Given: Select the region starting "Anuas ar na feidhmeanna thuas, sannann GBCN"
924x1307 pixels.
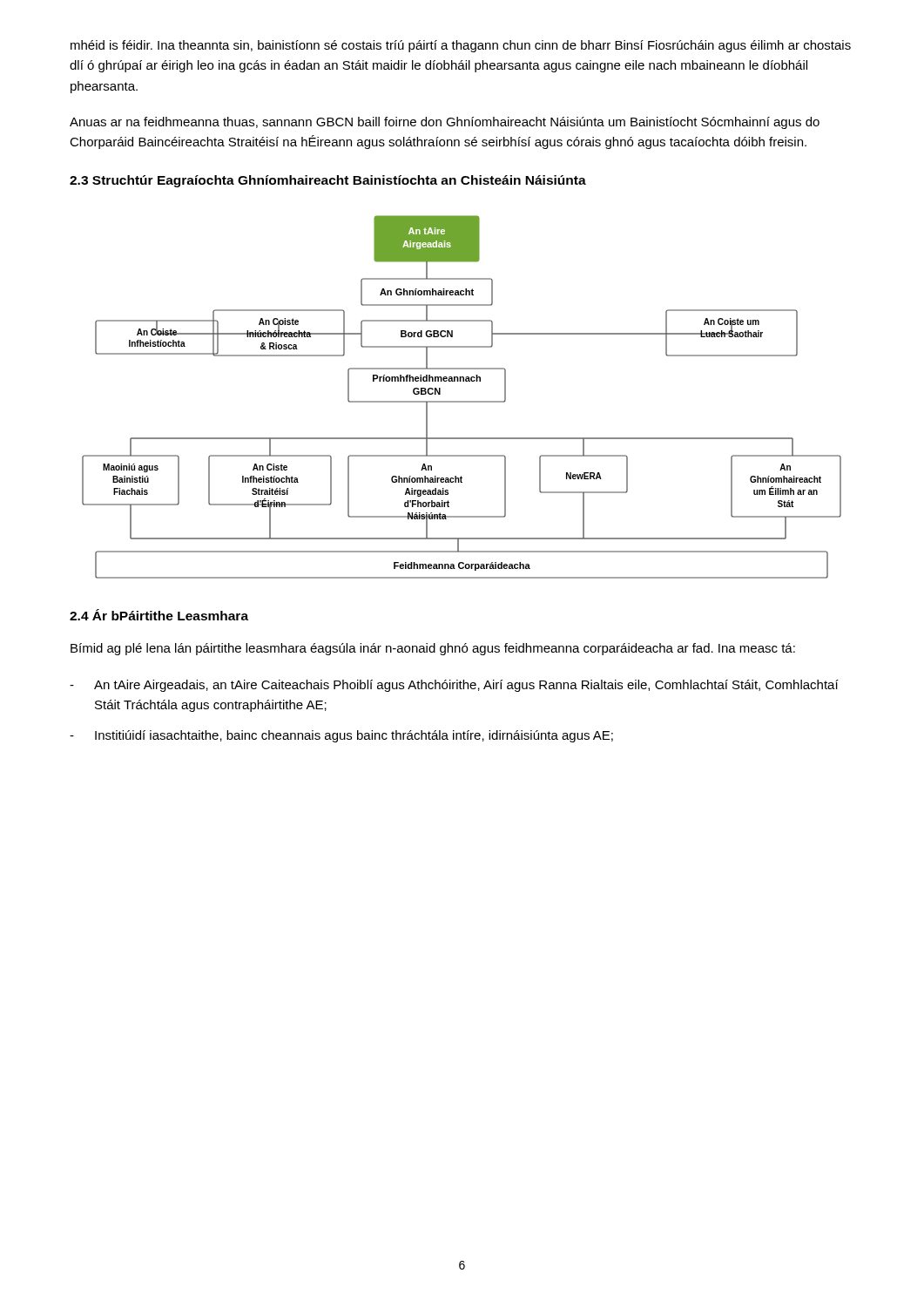Looking at the screenshot, I should [x=445, y=131].
